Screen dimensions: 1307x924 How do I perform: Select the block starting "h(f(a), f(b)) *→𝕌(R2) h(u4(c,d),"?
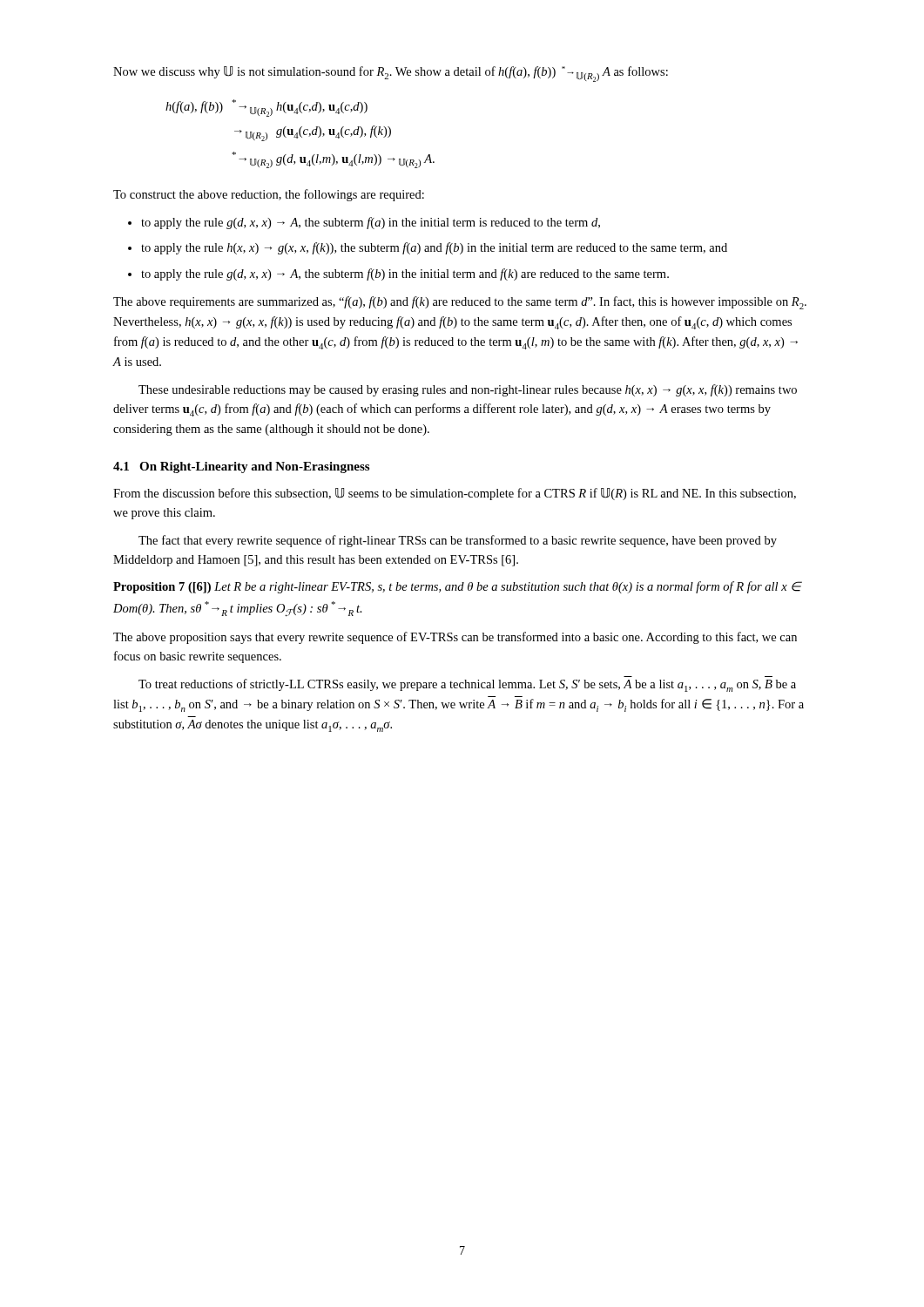click(x=300, y=134)
